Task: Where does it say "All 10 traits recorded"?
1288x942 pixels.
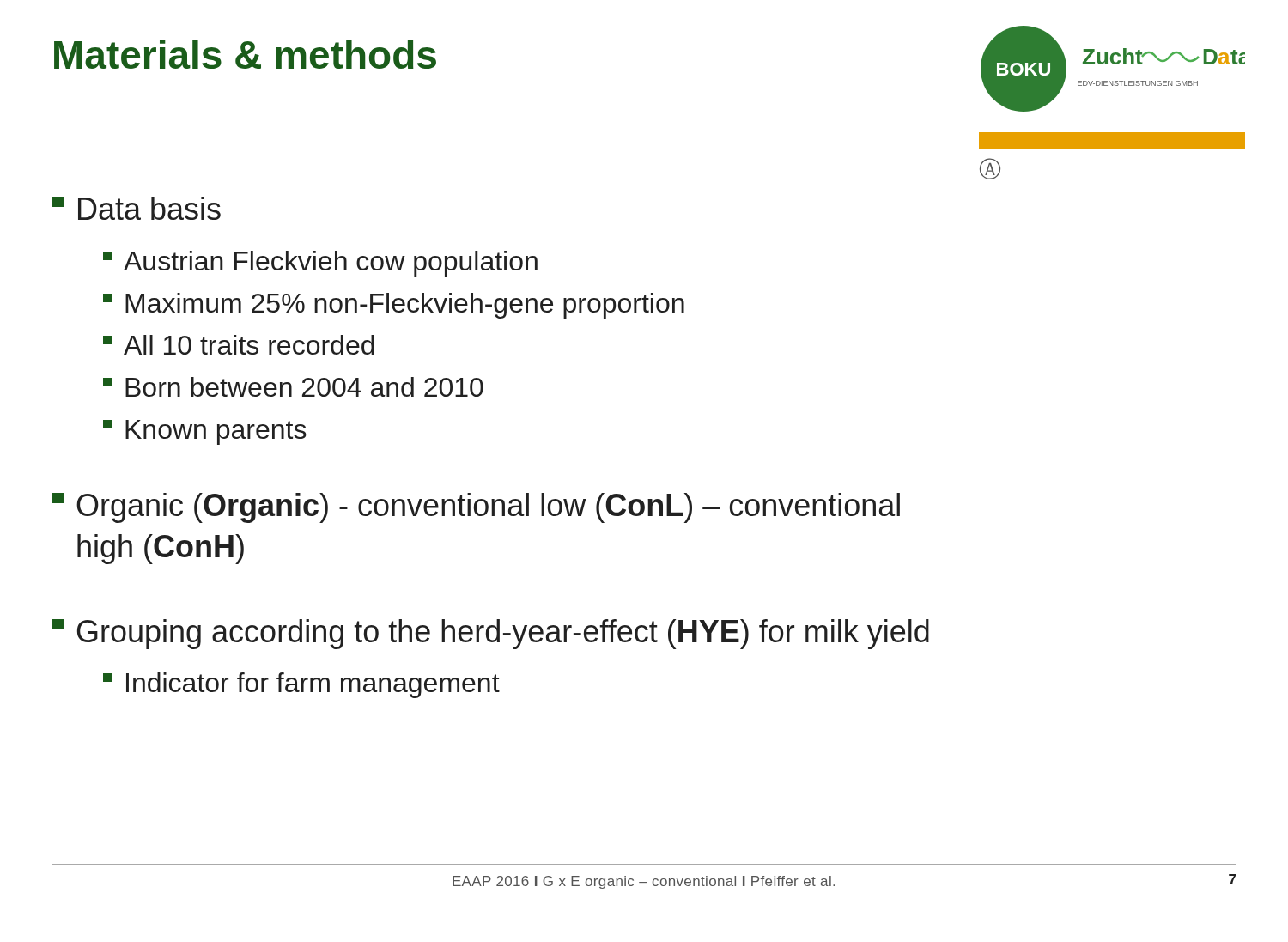Action: click(239, 346)
